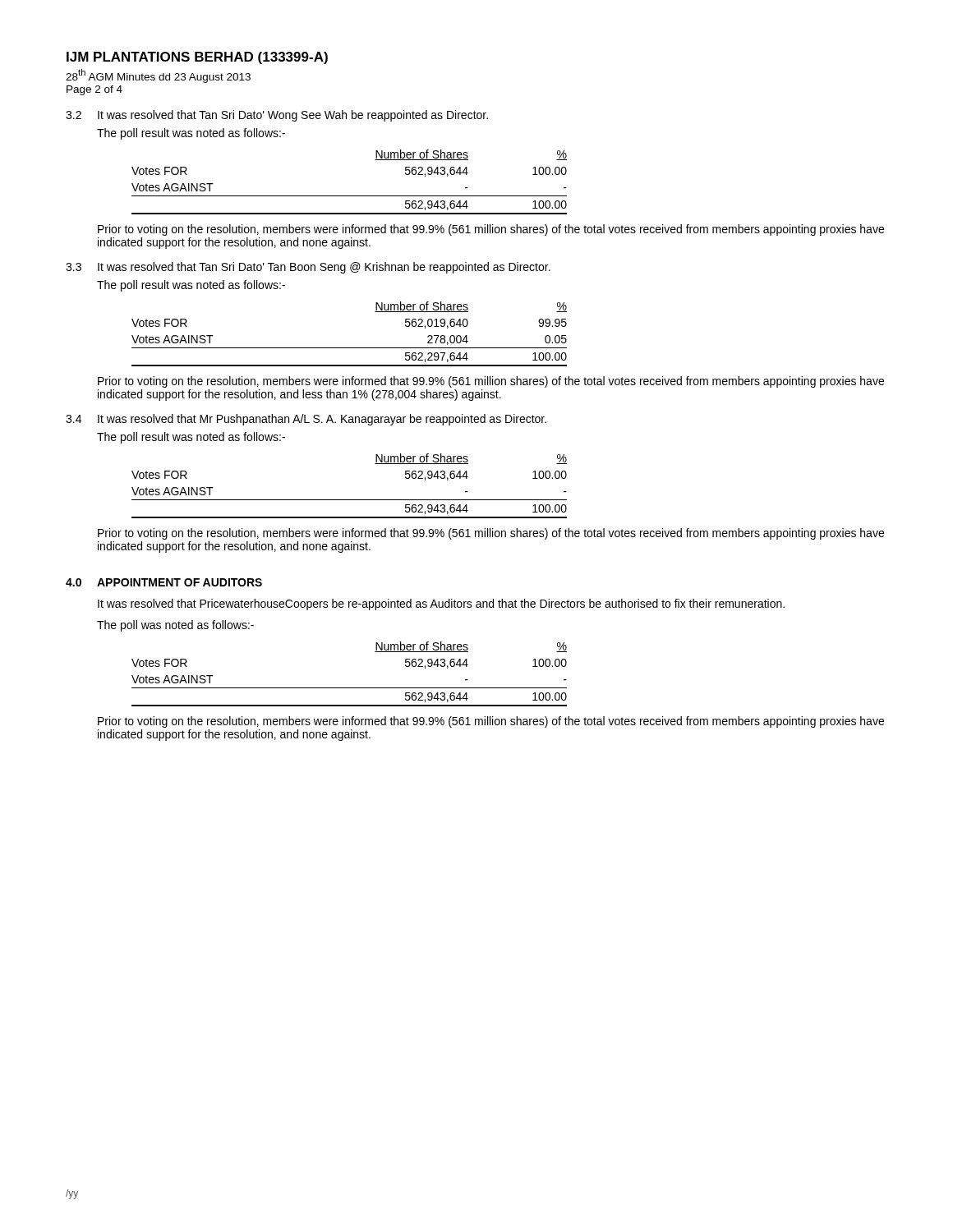Click the passage that begins "The poll was noted"
This screenshot has width=953, height=1232.
176,625
